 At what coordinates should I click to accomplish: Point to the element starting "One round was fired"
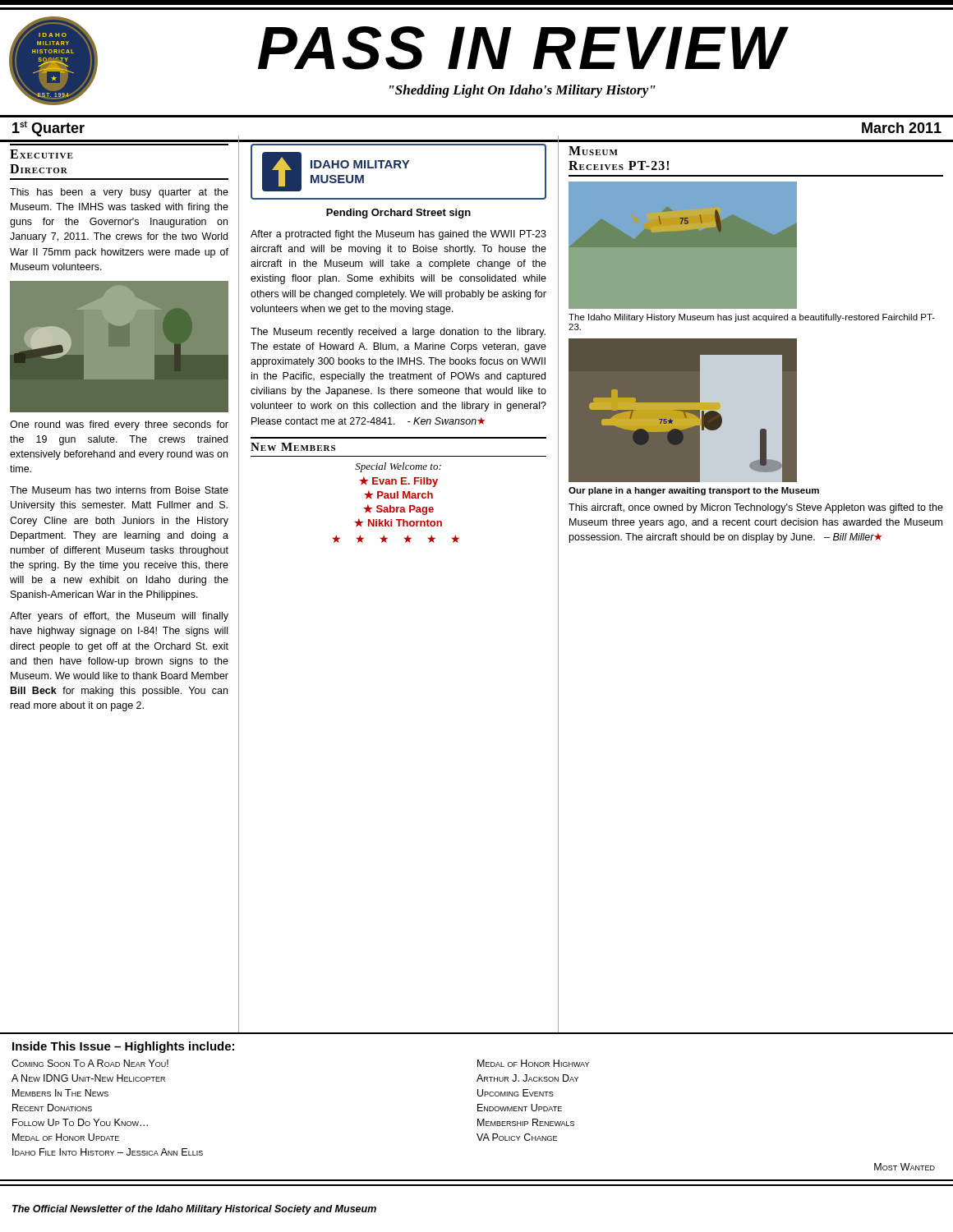(119, 447)
